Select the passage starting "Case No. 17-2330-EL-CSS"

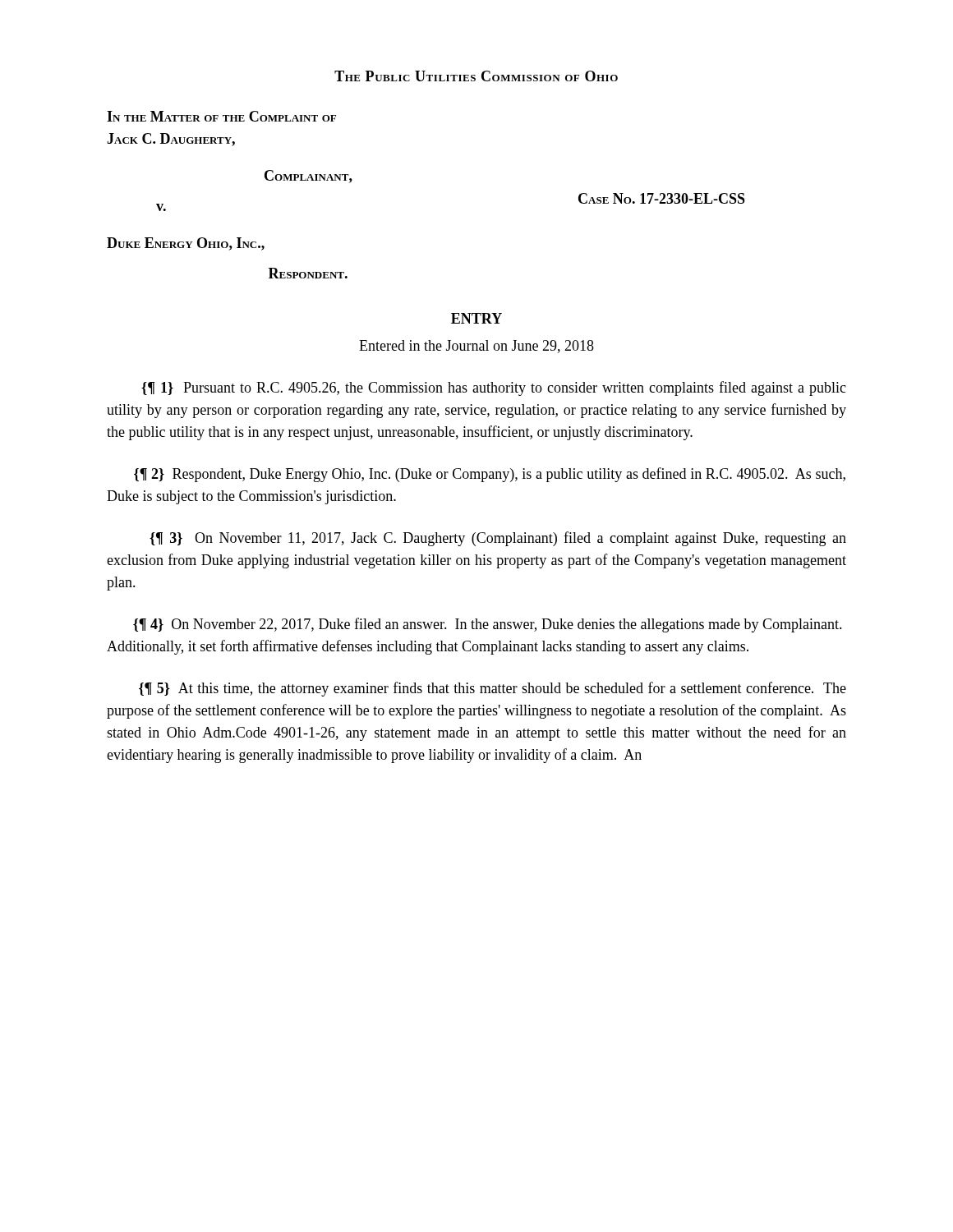661,199
